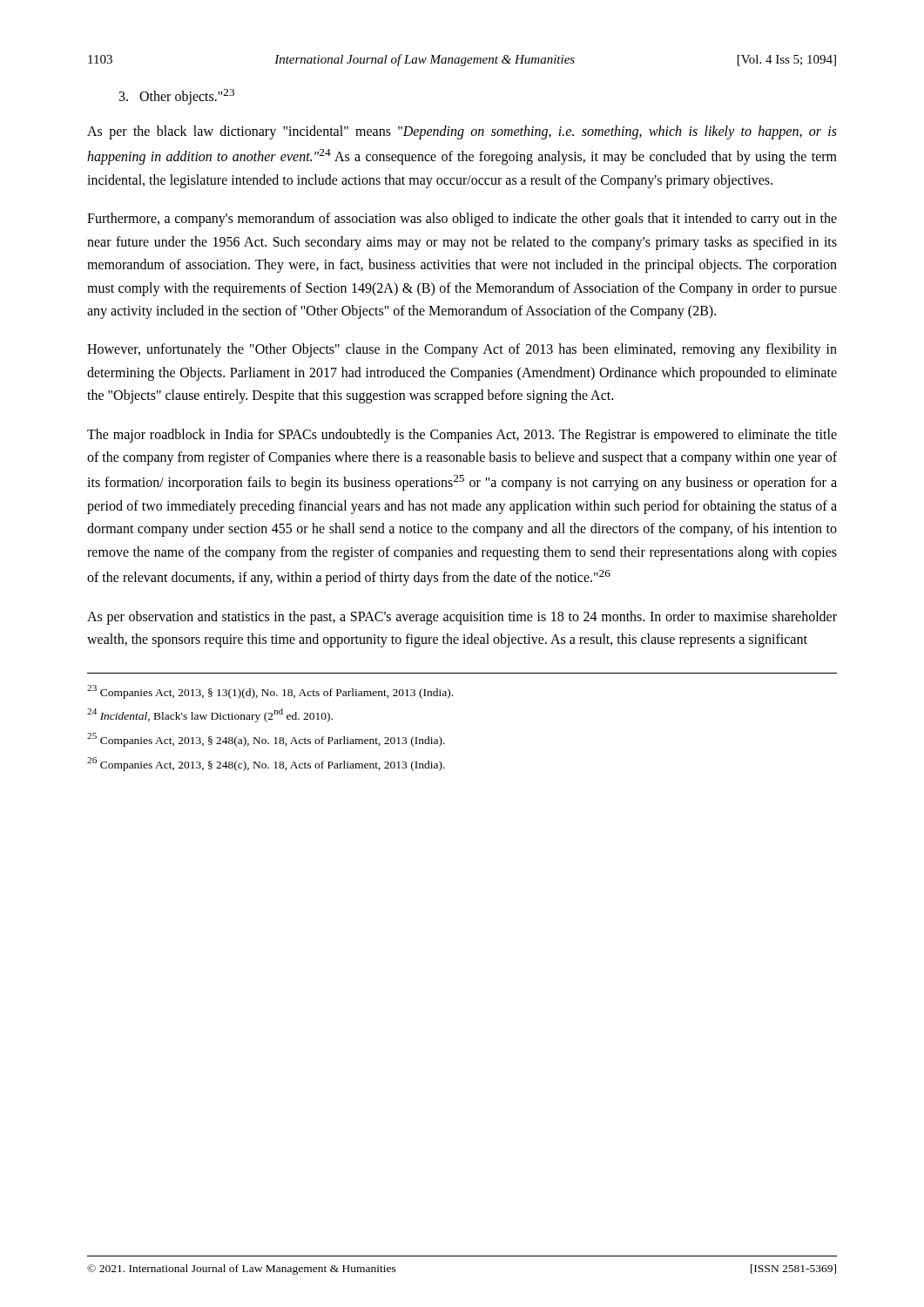The image size is (924, 1307).
Task: Locate the region starting "26 Companies Act, 2013, § 248(c), No."
Action: pos(266,763)
